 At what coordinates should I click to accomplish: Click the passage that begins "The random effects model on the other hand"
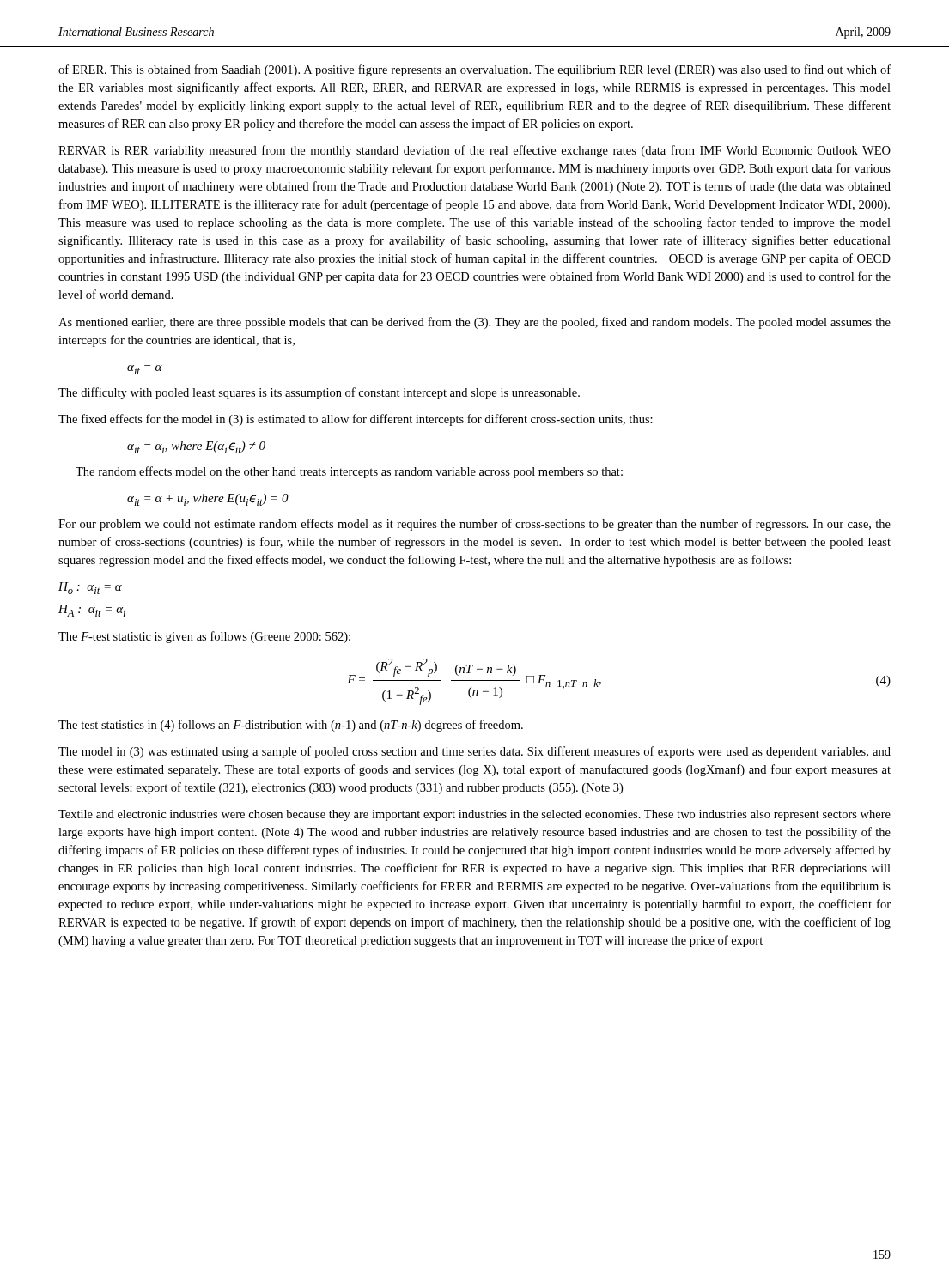474,472
